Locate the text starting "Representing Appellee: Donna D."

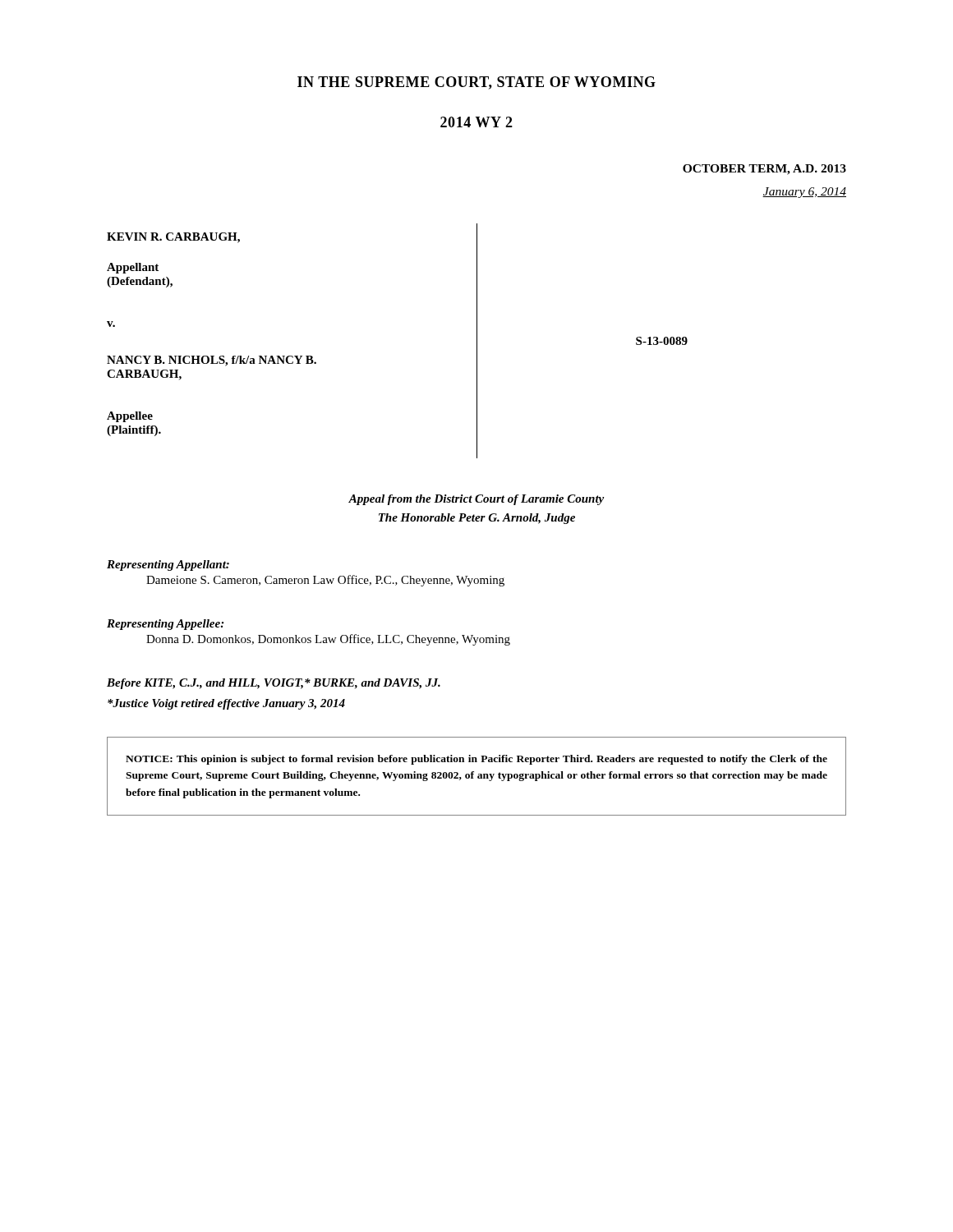pos(476,631)
